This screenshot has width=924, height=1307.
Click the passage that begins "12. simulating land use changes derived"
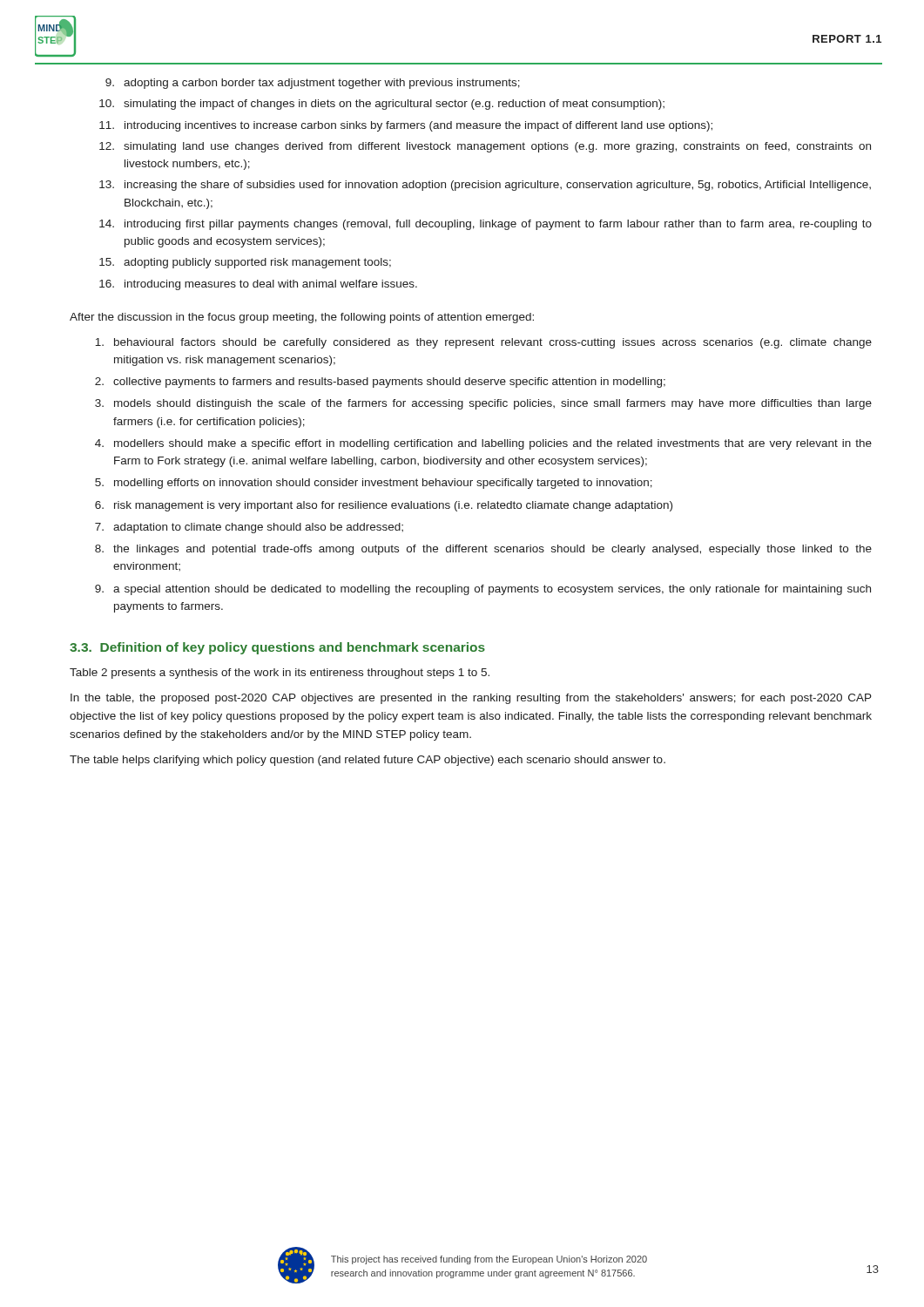471,155
